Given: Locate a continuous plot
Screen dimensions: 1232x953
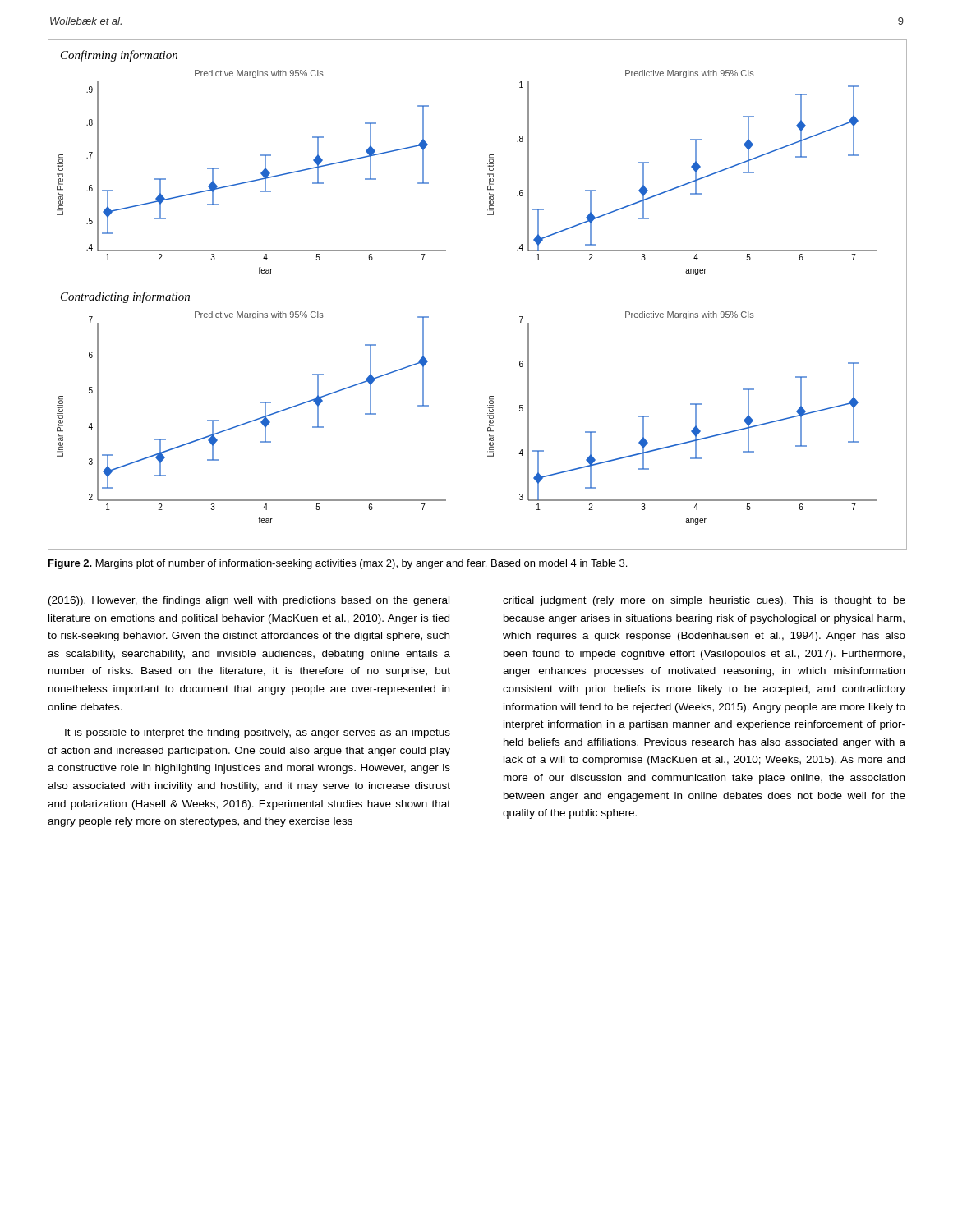Looking at the screenshot, I should [x=477, y=295].
